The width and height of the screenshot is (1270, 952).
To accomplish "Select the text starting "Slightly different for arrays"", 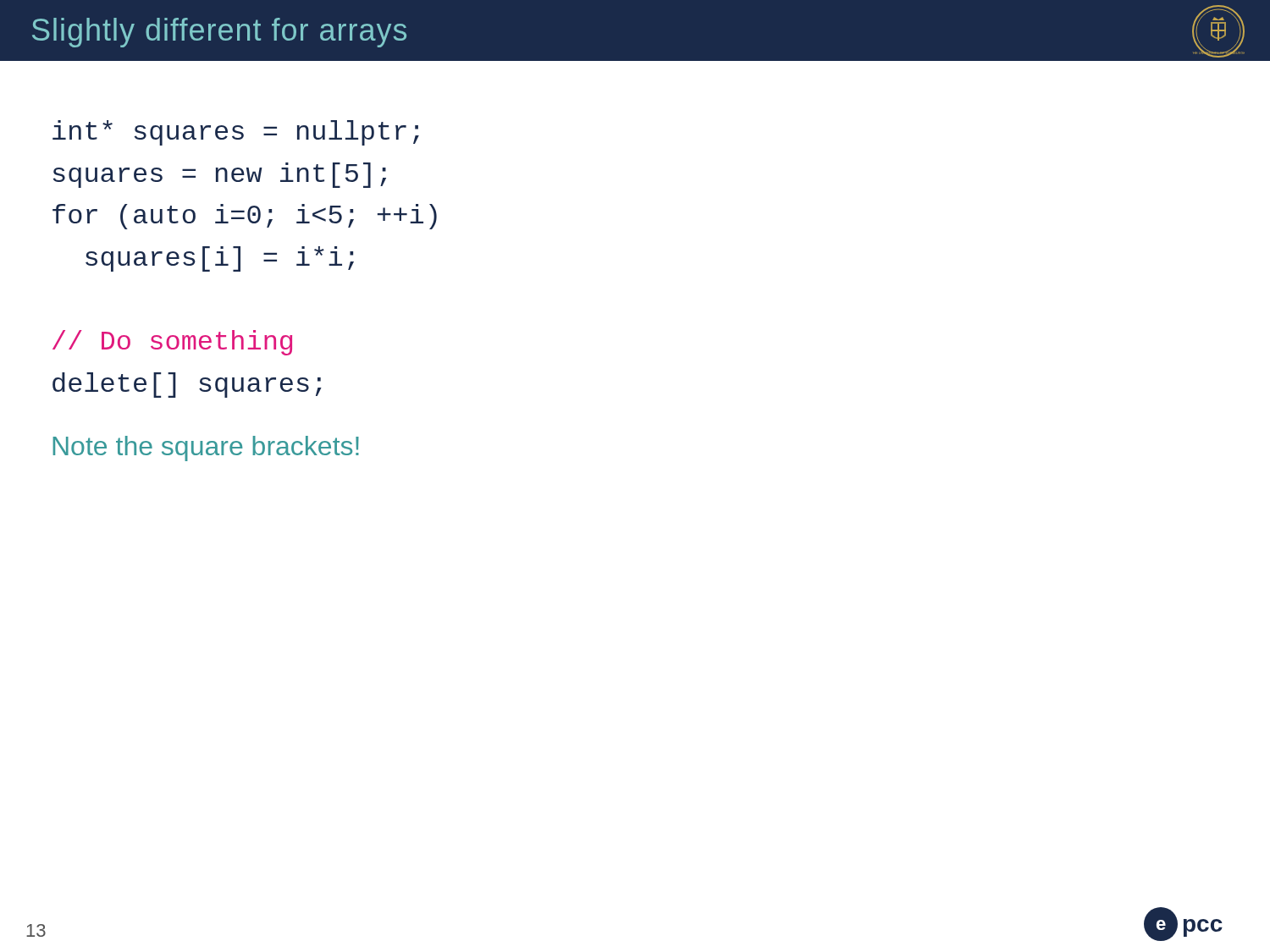I will click(220, 30).
